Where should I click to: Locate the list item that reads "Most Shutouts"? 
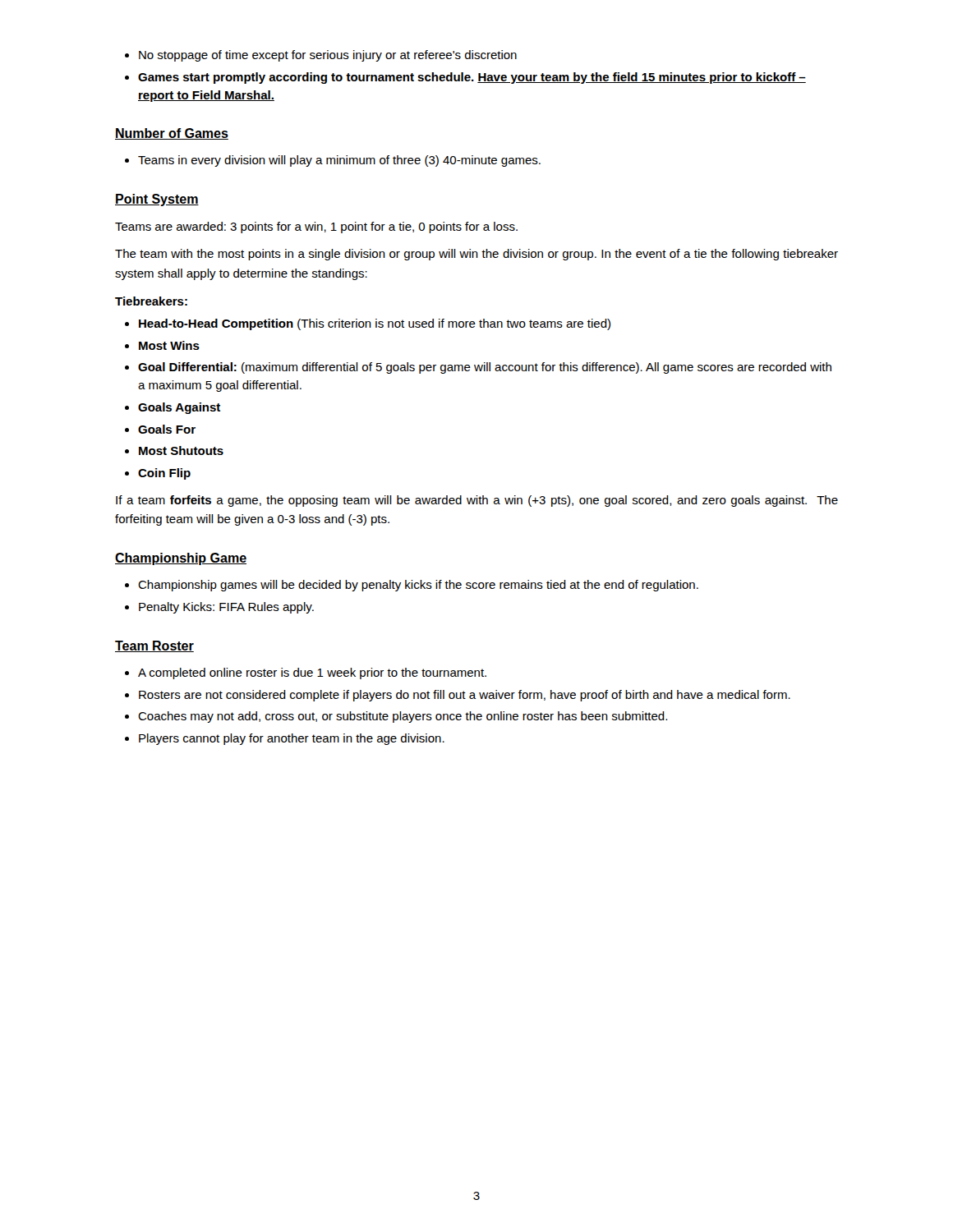click(181, 451)
